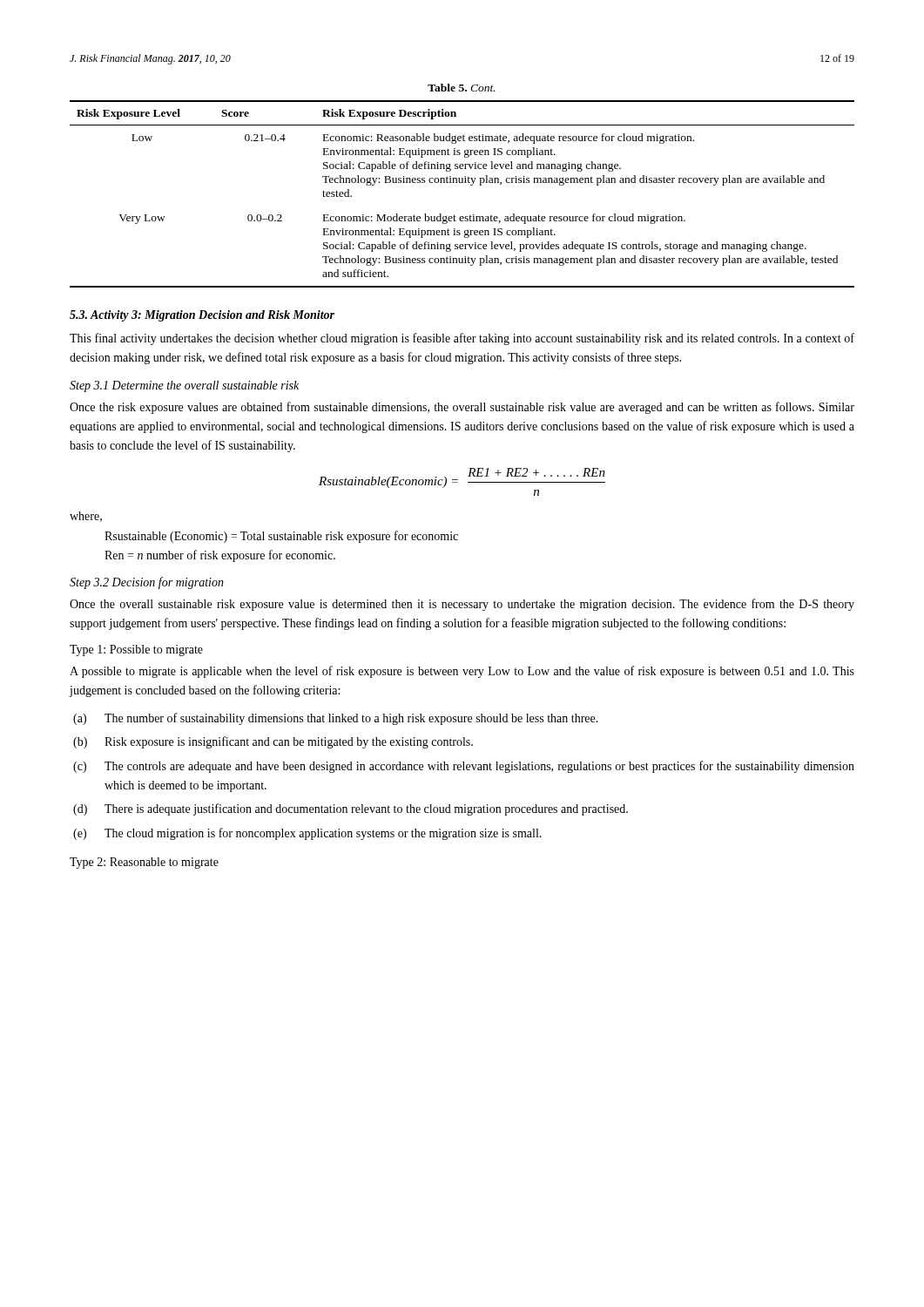Screen dimensions: 1307x924
Task: Click the passage that begins "(a) The number of sustainability dimensions that linked"
Action: (462, 718)
